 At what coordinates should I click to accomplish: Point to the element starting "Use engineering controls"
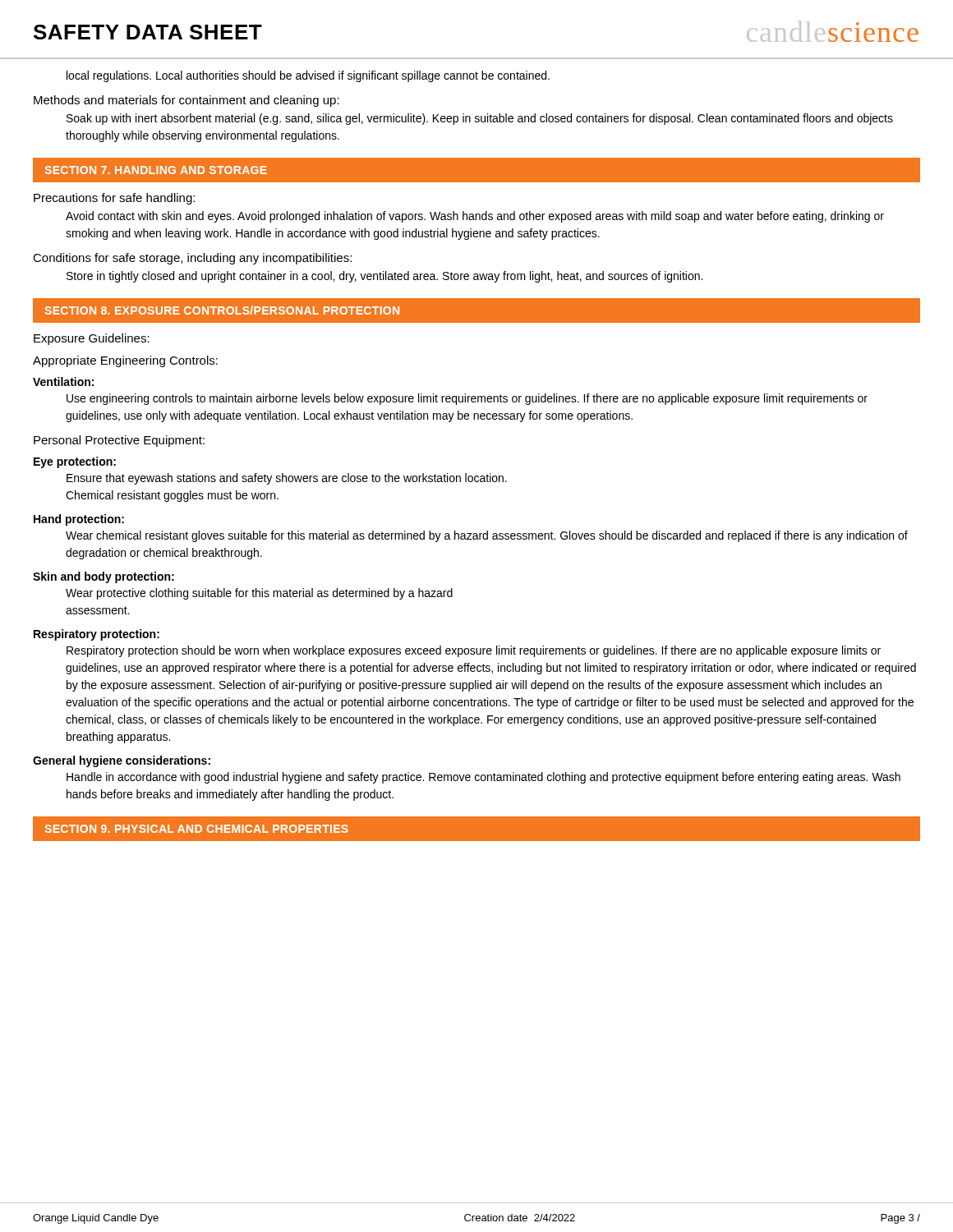coord(467,407)
